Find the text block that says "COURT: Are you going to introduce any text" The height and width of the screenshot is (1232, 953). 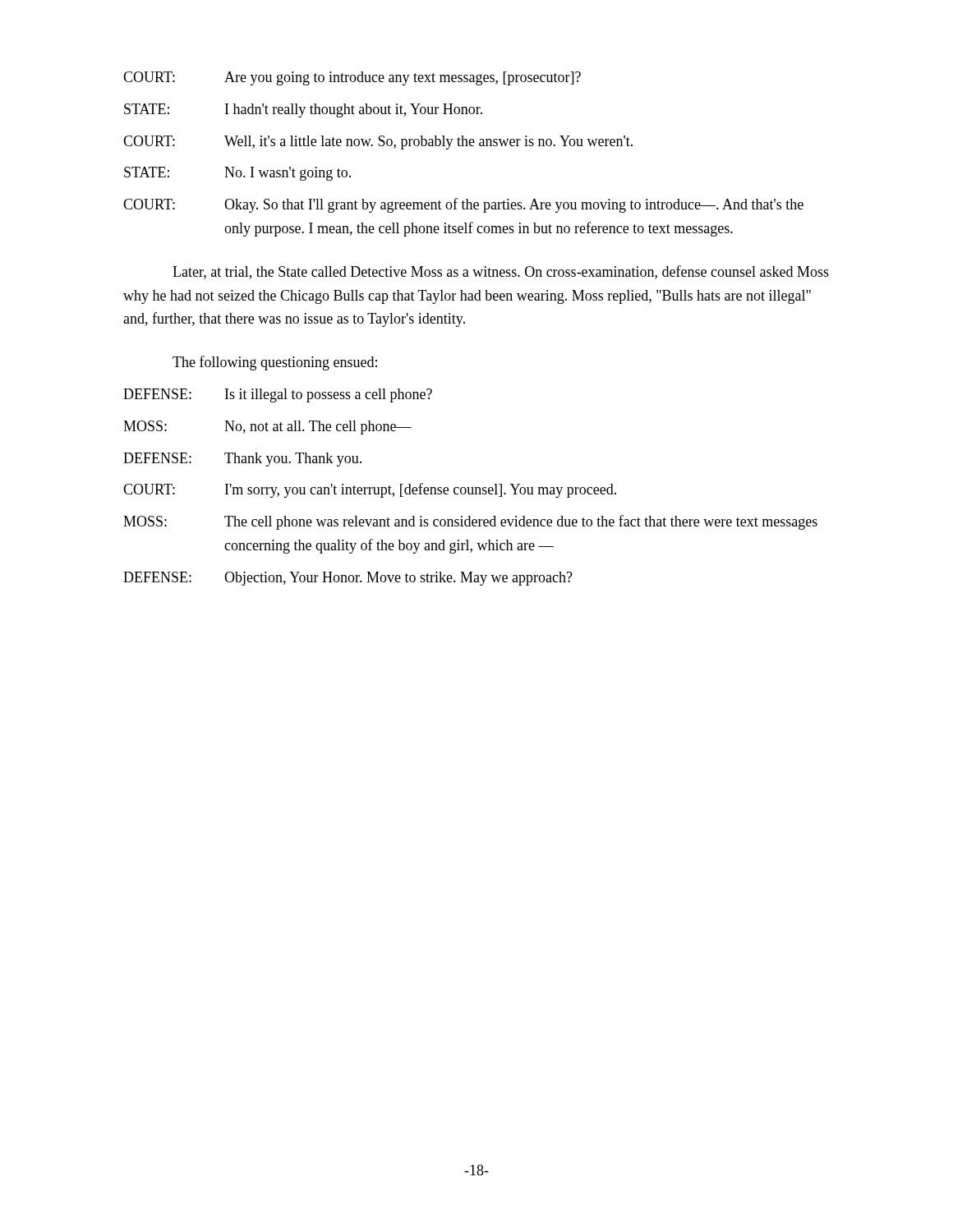tap(476, 77)
